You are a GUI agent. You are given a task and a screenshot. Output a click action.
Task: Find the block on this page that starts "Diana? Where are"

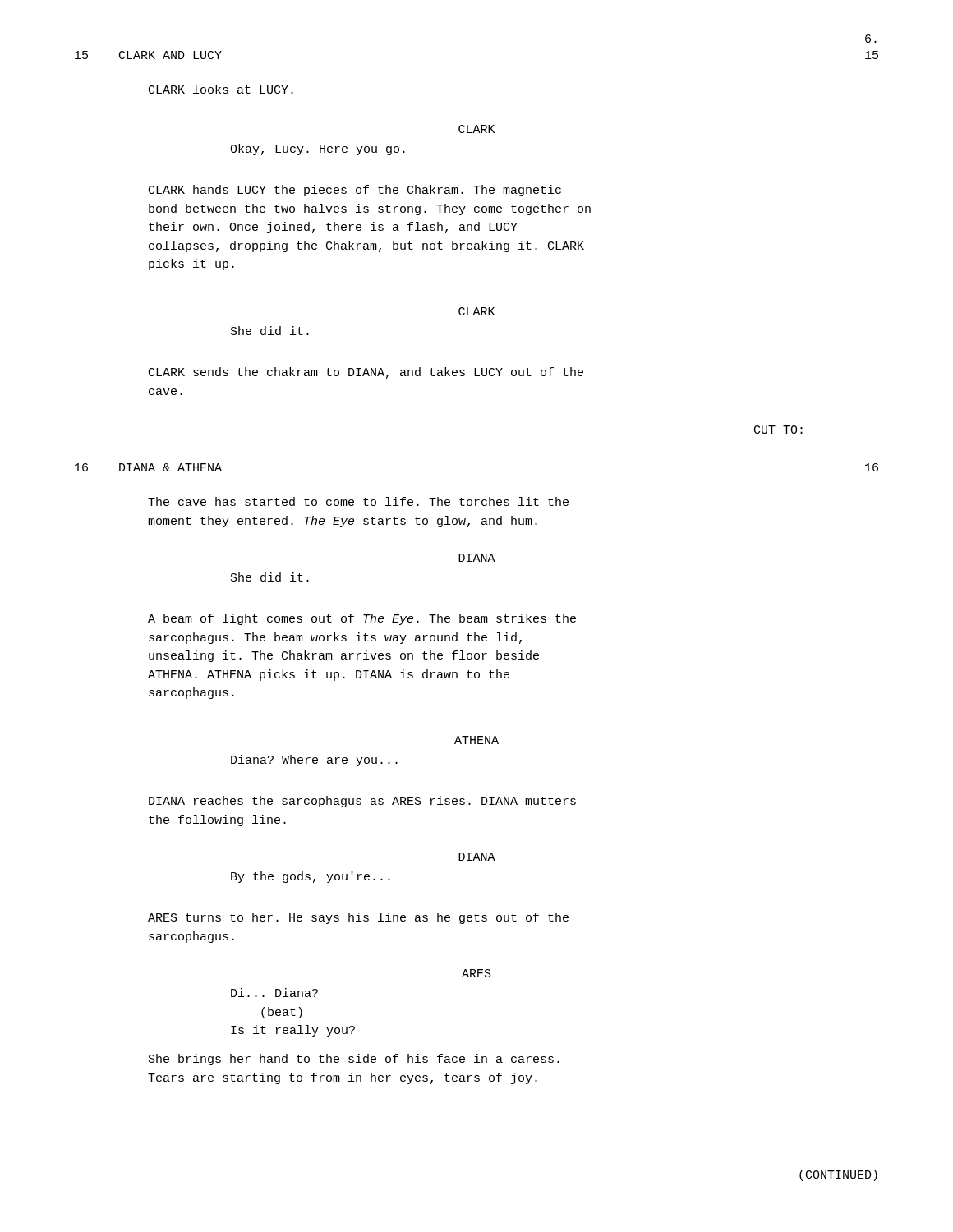click(x=315, y=761)
